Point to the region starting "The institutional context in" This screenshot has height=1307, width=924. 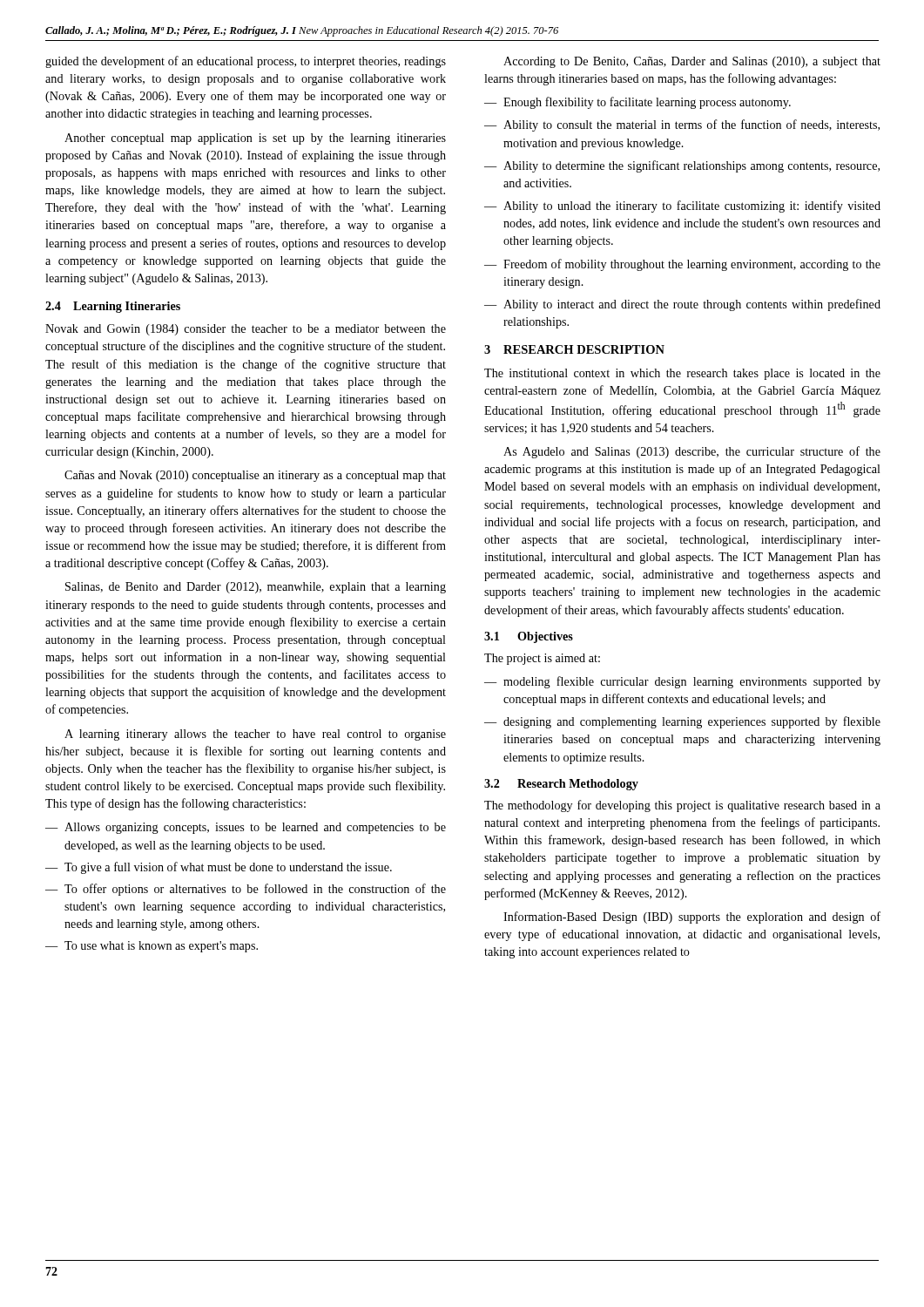(682, 400)
